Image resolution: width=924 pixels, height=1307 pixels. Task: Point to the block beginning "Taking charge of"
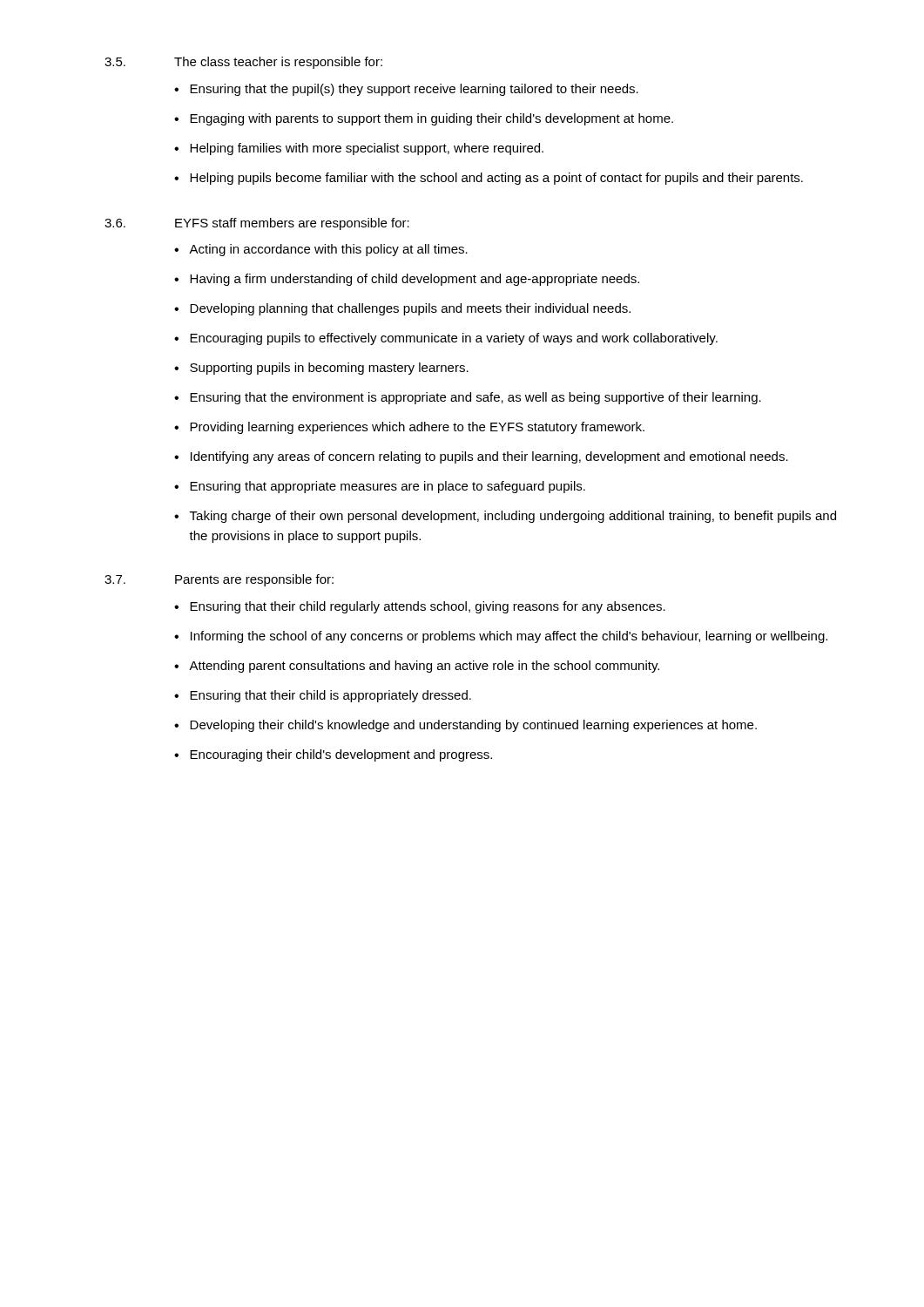point(513,526)
